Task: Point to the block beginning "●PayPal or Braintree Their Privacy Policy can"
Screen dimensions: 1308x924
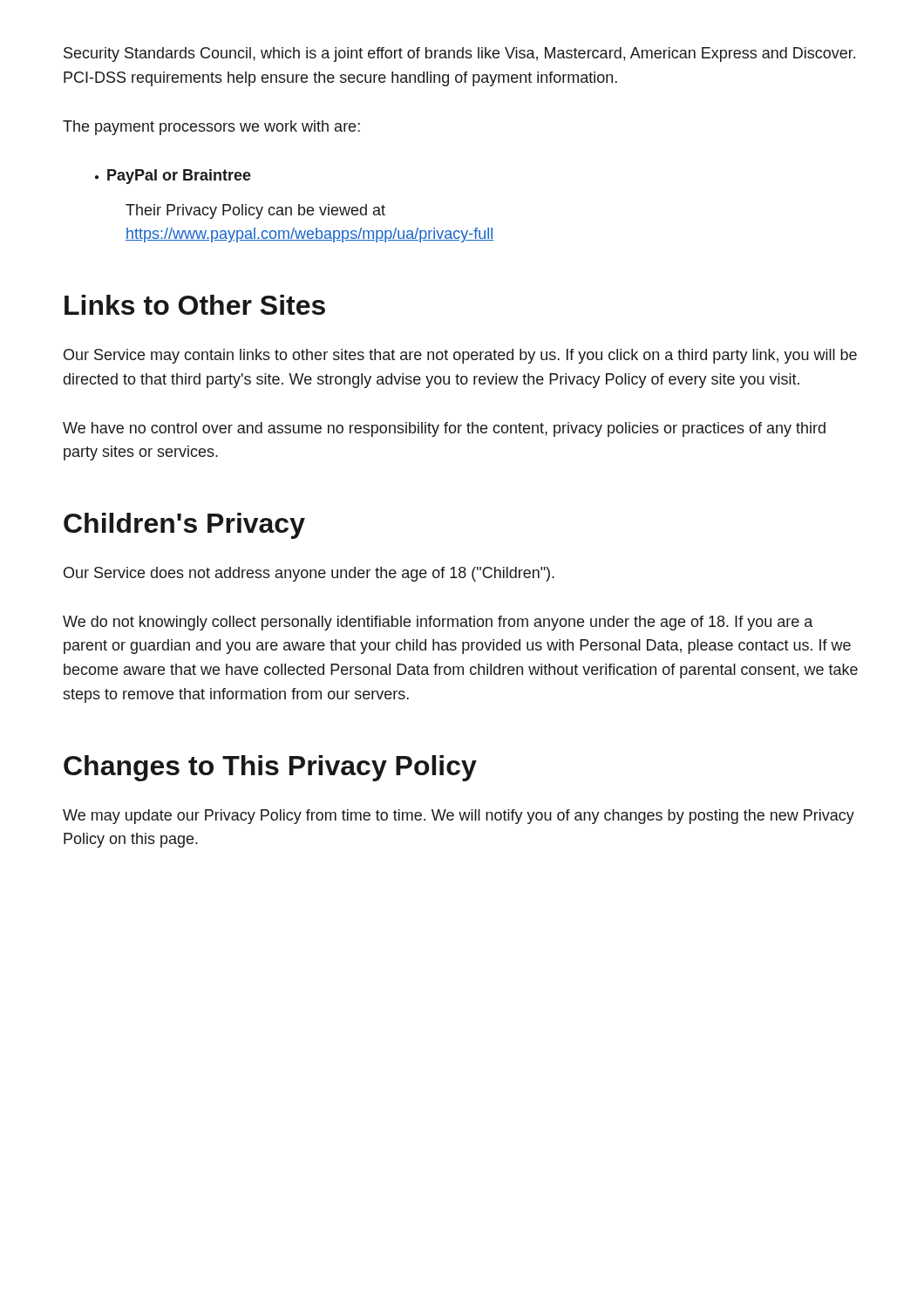Action: [173, 177]
